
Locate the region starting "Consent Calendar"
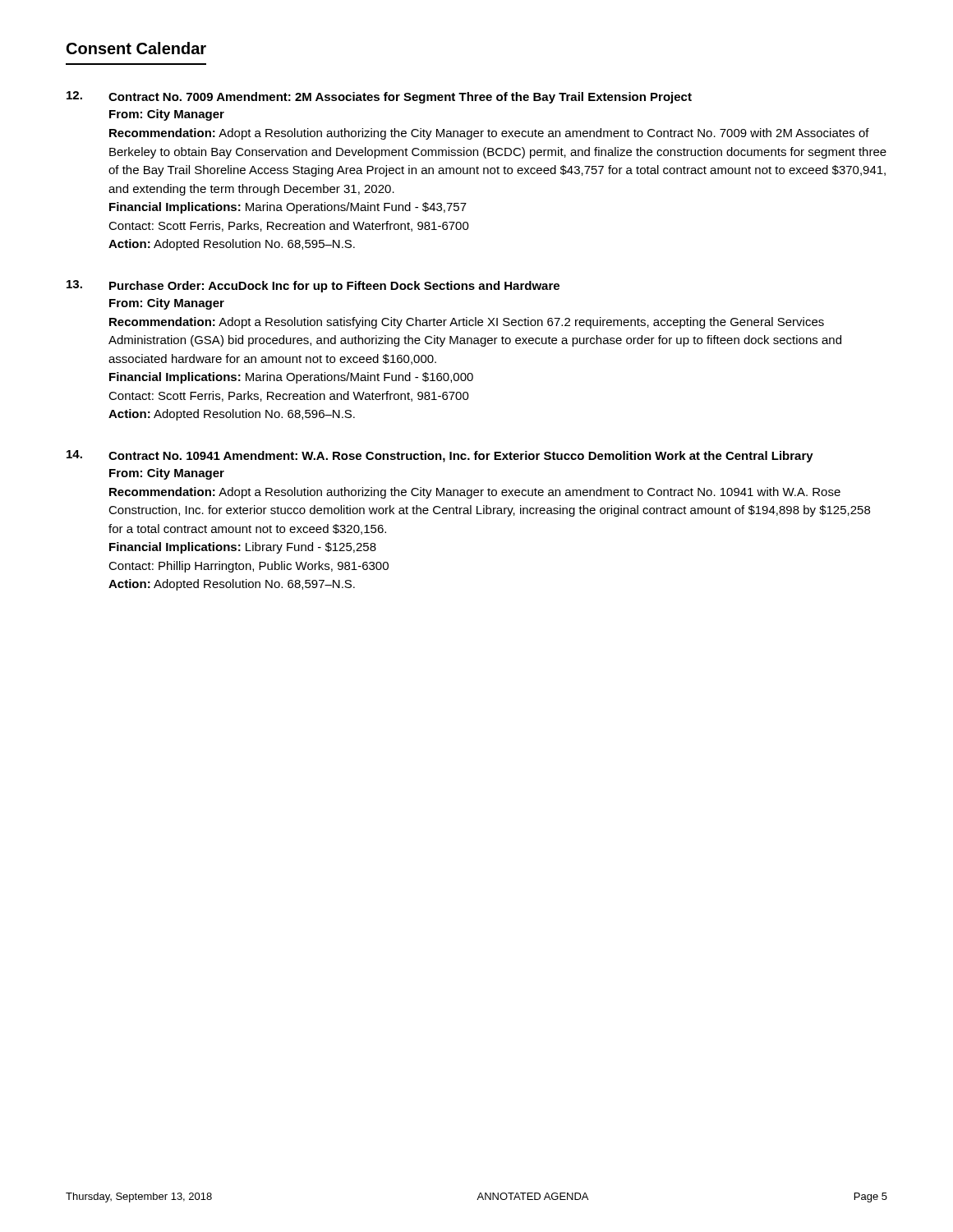pyautogui.click(x=136, y=48)
